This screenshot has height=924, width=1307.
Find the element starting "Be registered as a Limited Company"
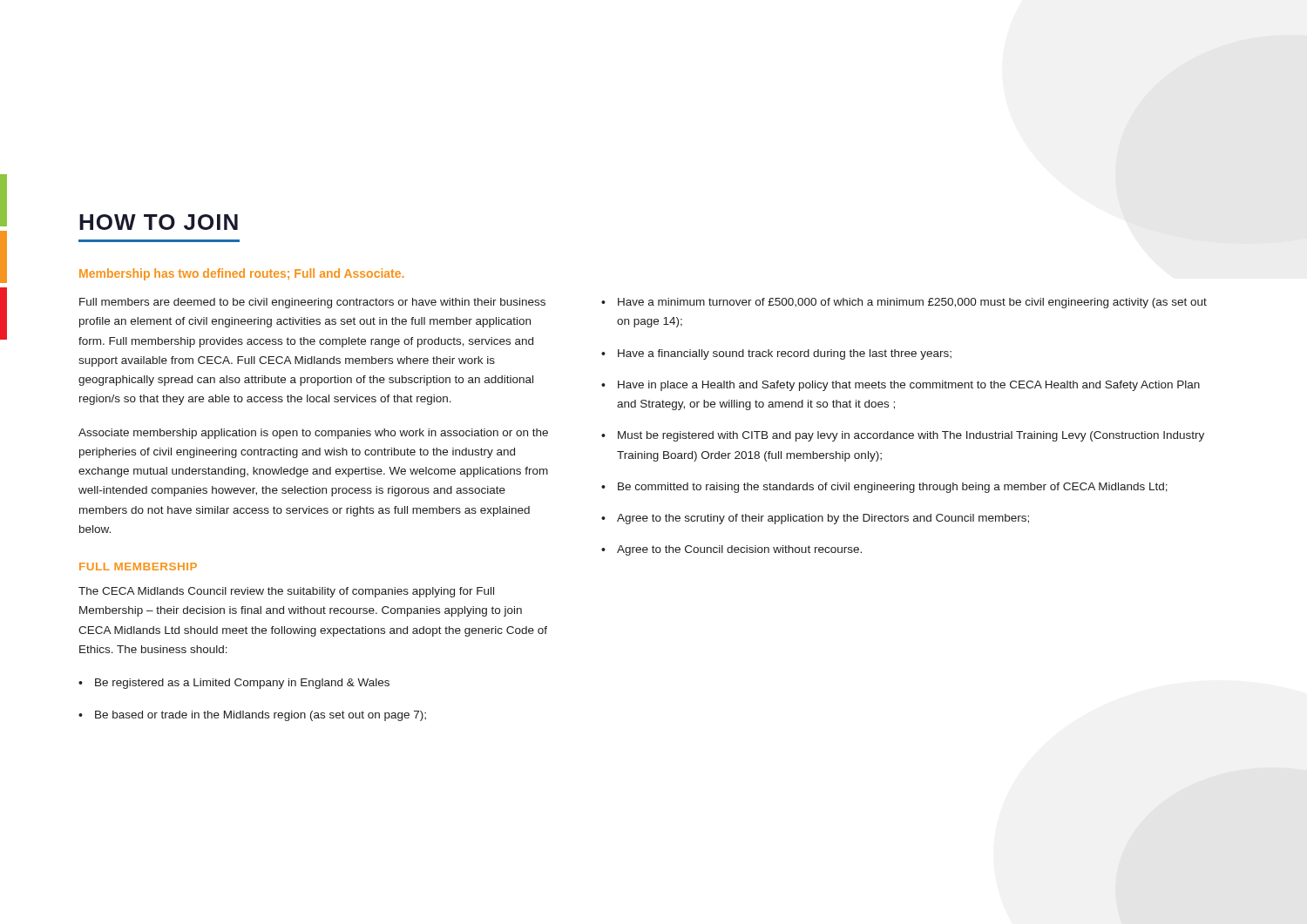pos(242,683)
